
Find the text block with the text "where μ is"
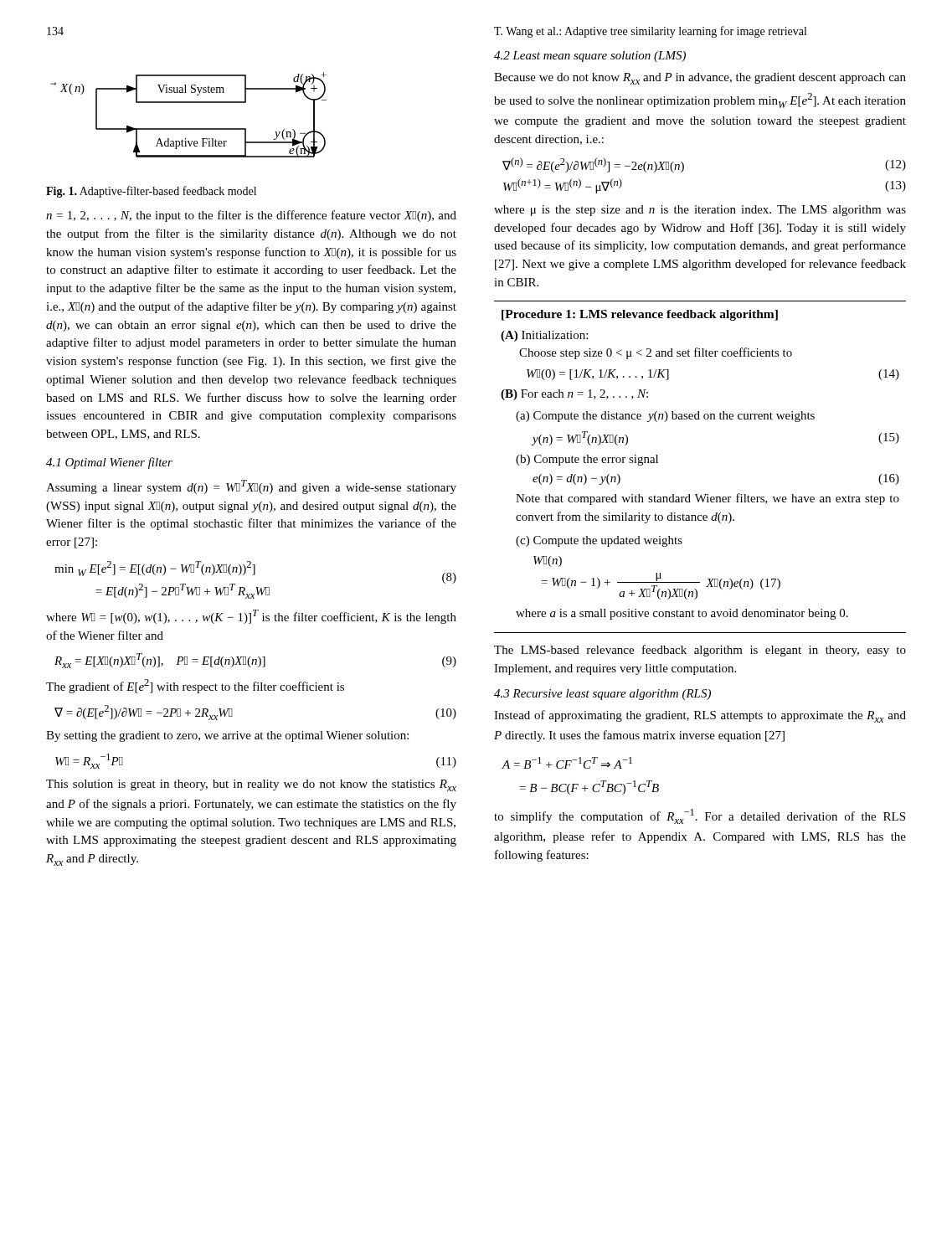click(700, 246)
